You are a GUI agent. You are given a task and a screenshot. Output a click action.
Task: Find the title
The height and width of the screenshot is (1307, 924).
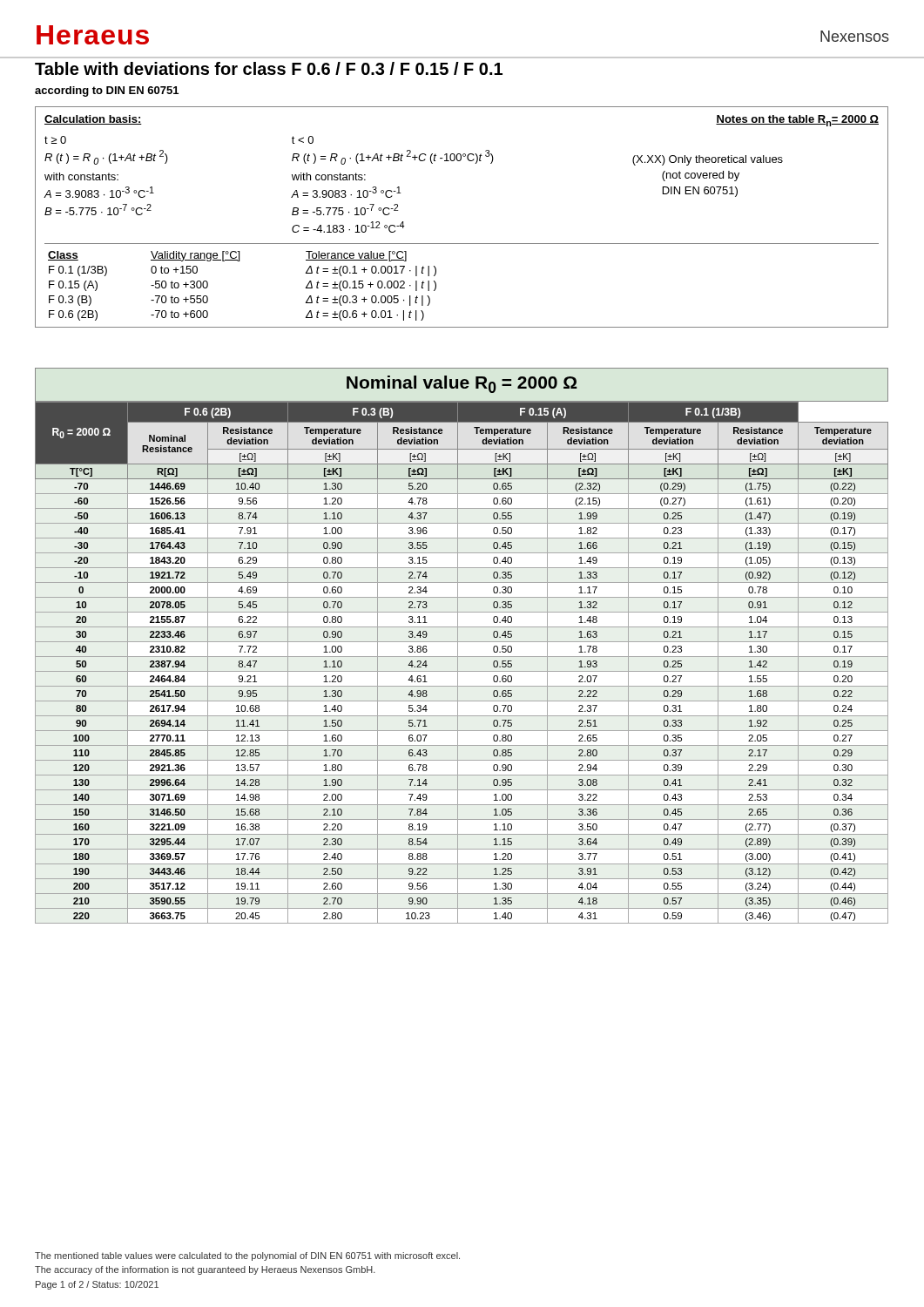click(x=269, y=69)
